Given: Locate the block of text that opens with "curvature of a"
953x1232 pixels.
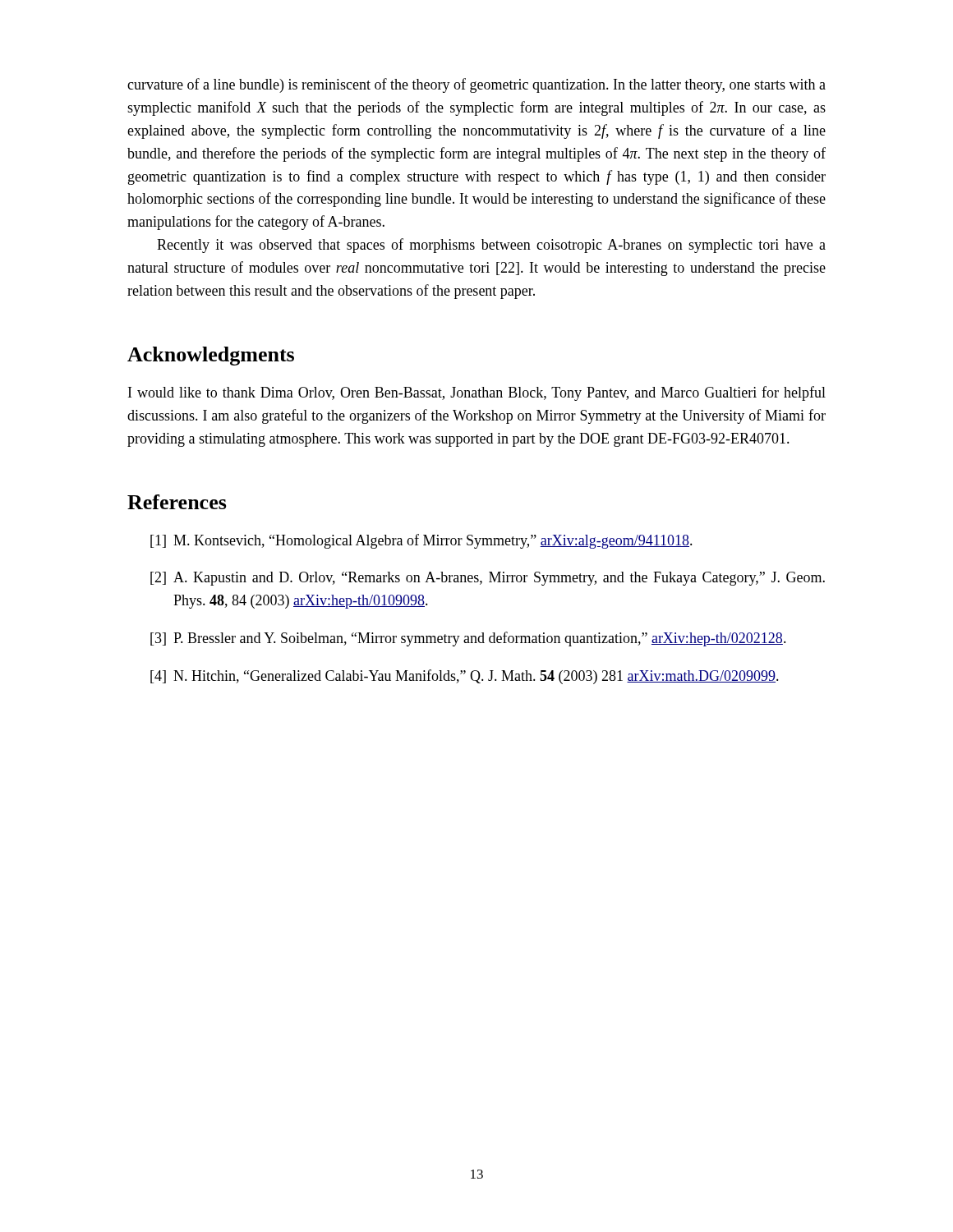Looking at the screenshot, I should [x=476, y=188].
